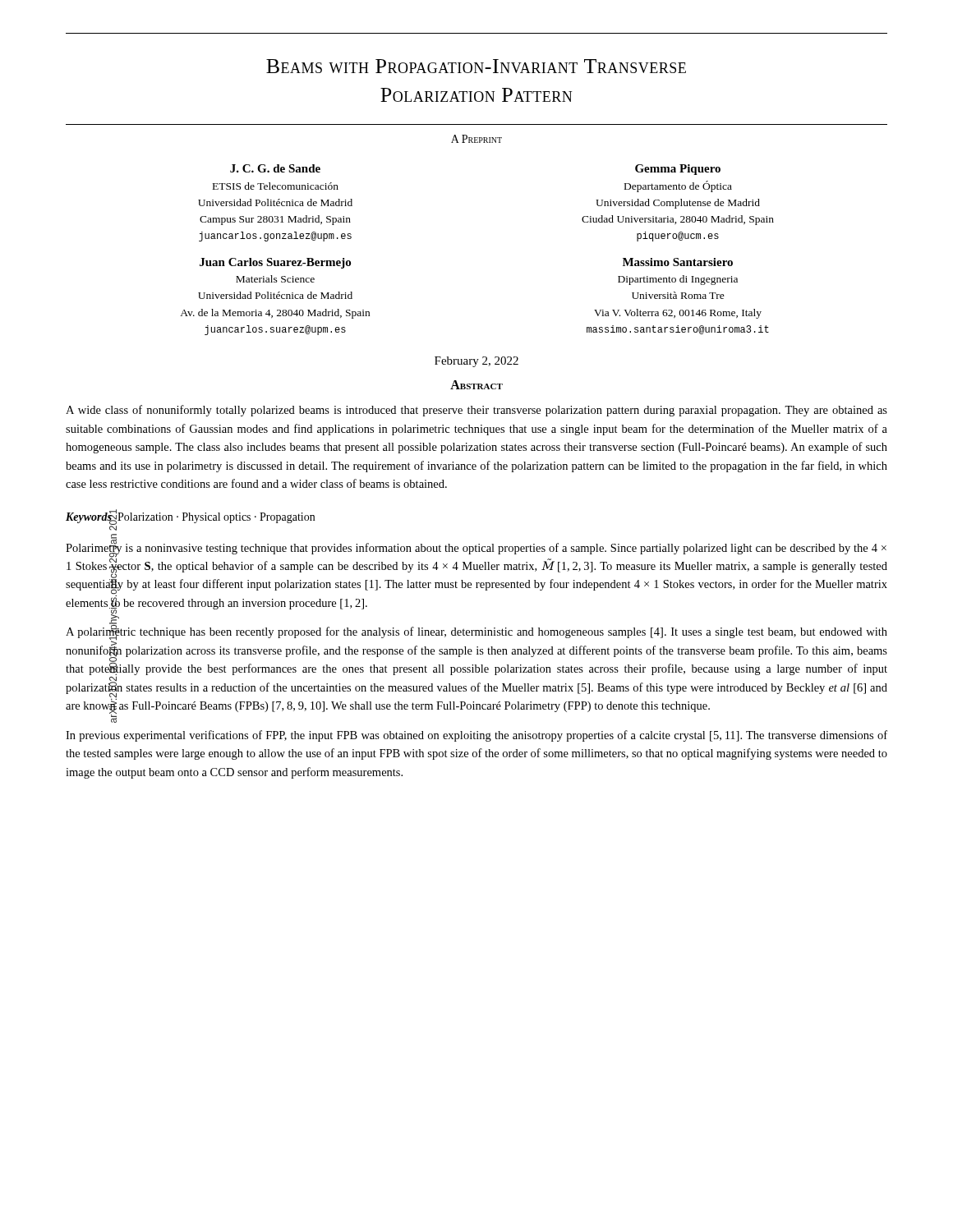Viewport: 953px width, 1232px height.
Task: Locate the text block that says "A polarimetric technique has"
Action: (476, 669)
